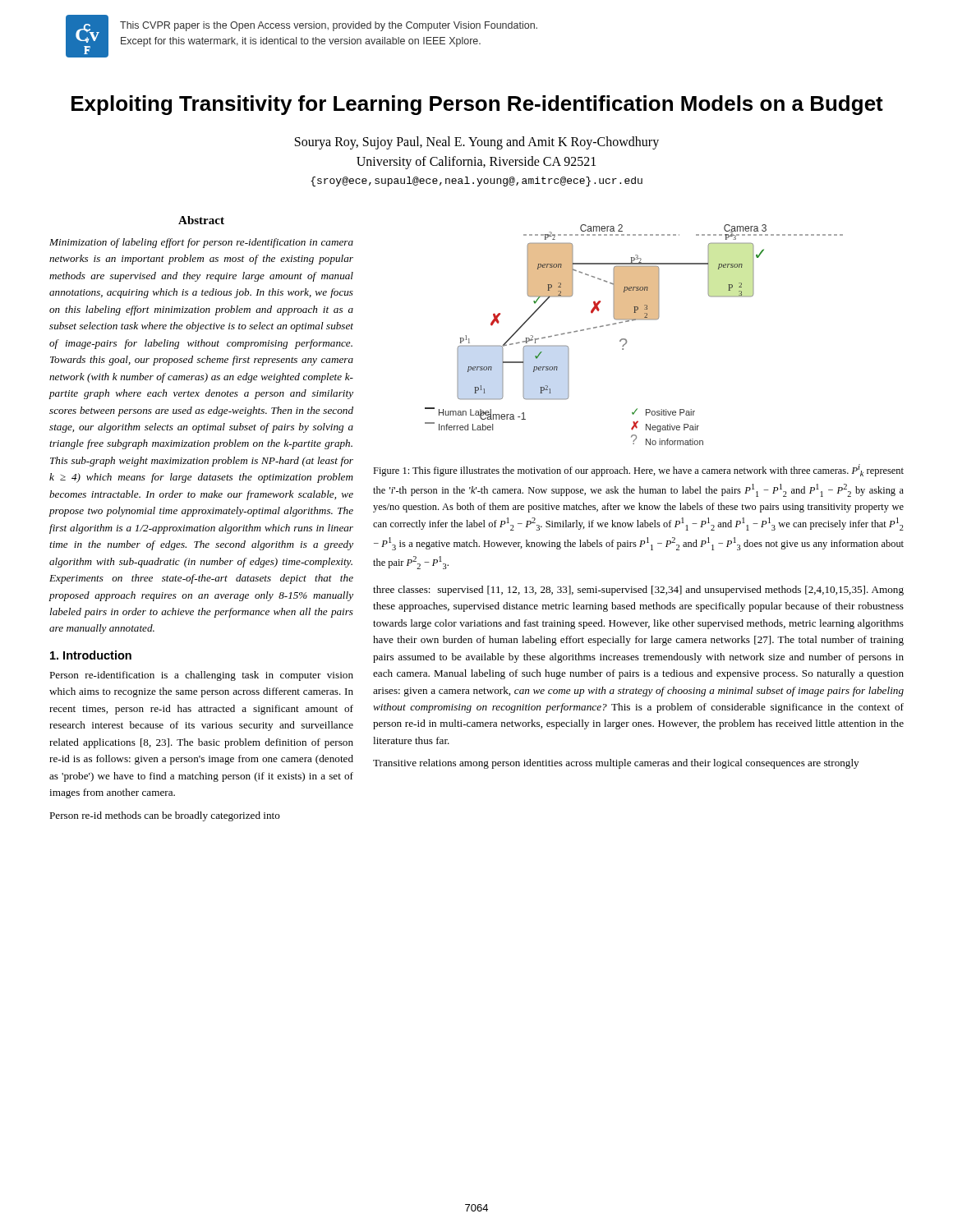This screenshot has height=1232, width=953.
Task: Point to "1. Introduction"
Action: point(91,655)
